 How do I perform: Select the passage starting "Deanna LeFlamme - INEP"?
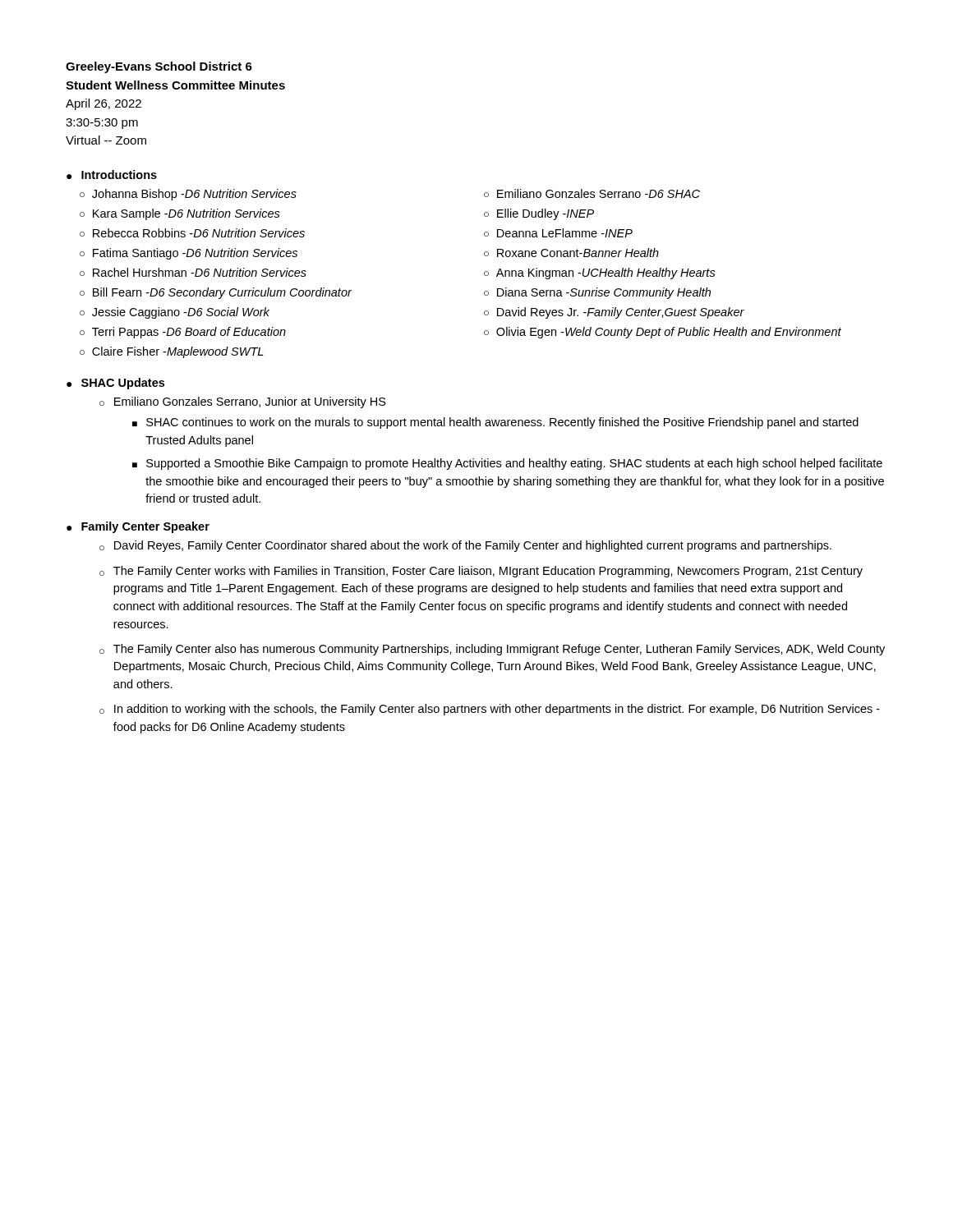tap(564, 233)
